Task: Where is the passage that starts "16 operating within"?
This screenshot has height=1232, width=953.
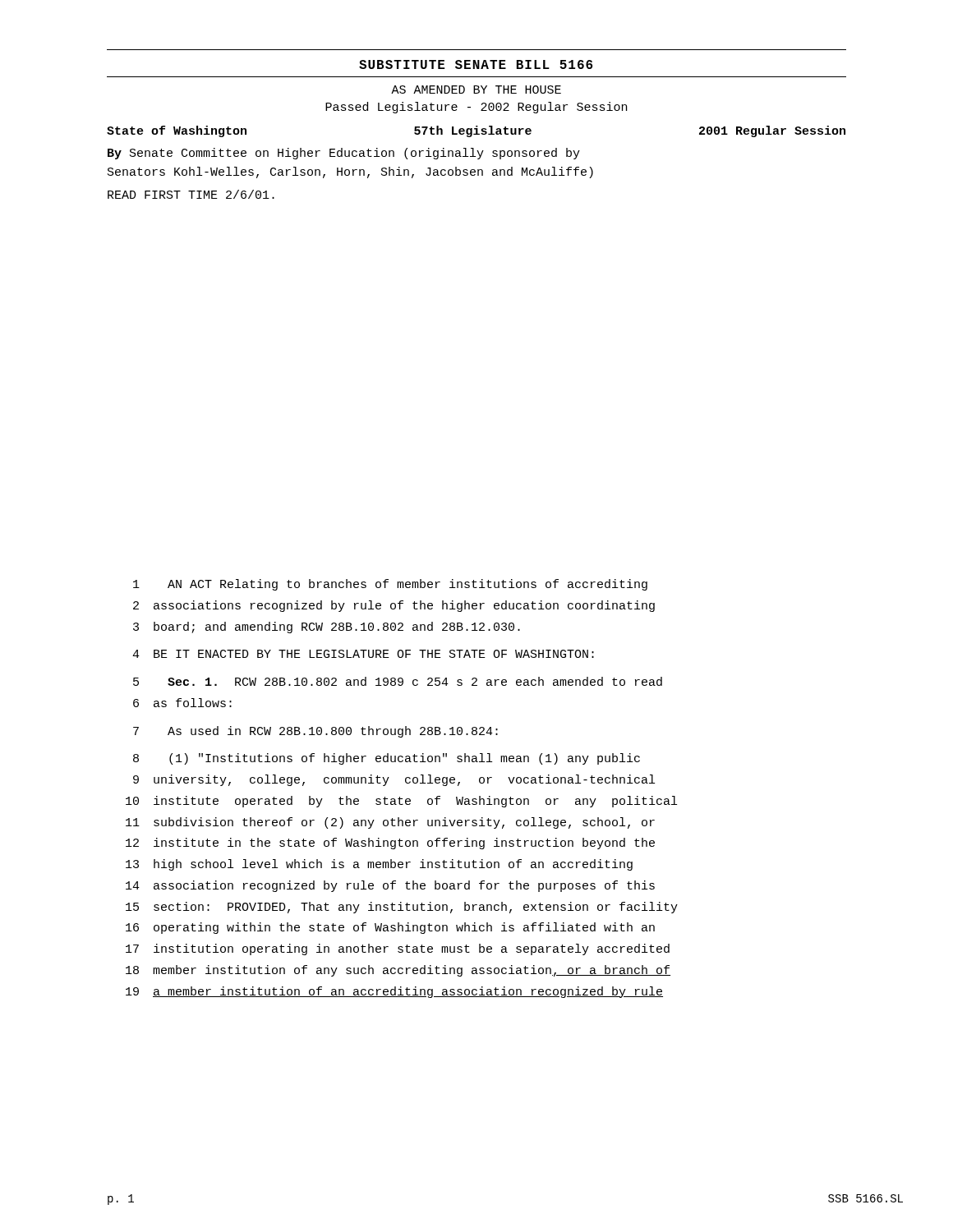Action: pyautogui.click(x=493, y=929)
